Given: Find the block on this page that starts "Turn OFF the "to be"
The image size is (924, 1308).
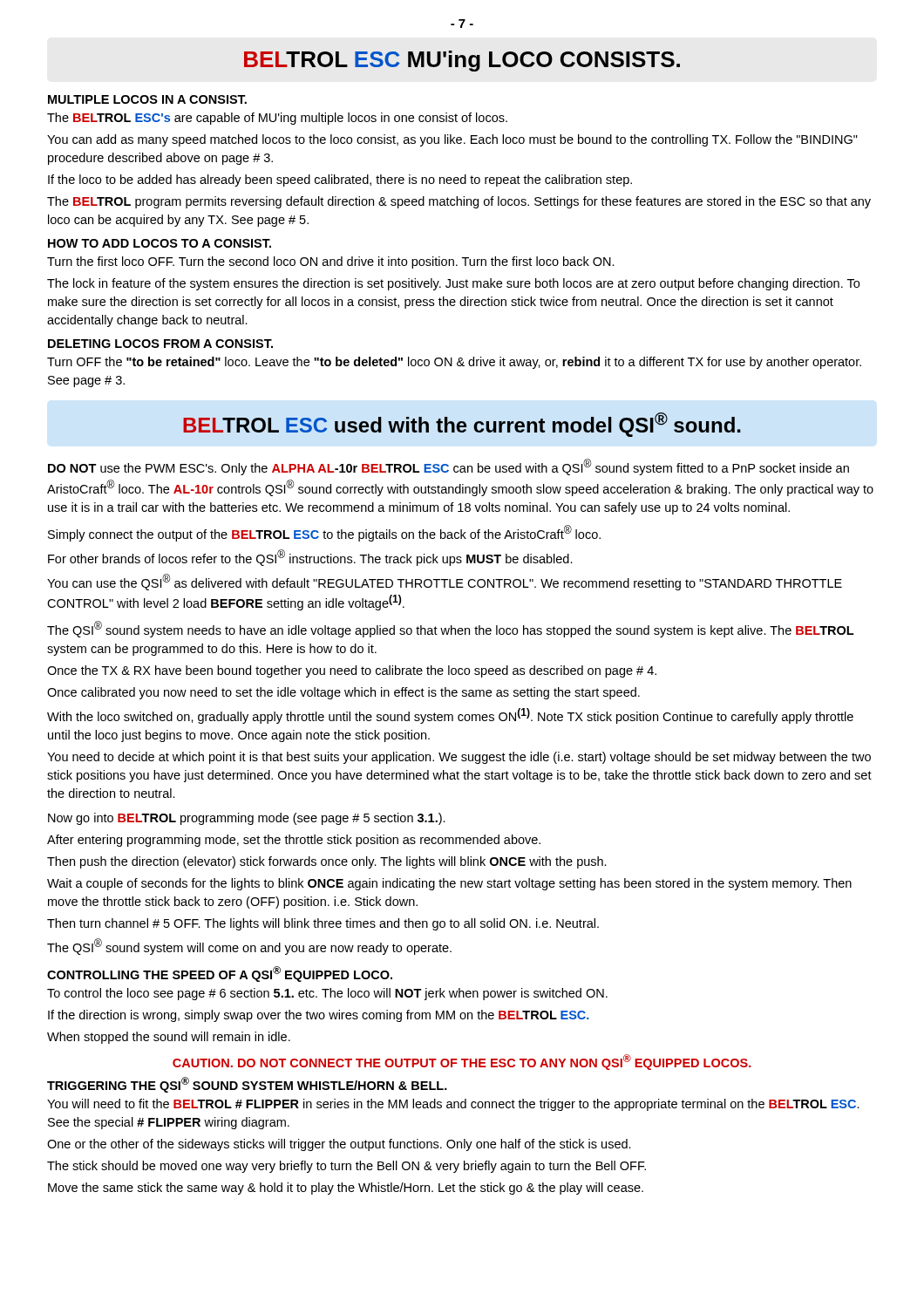Looking at the screenshot, I should (x=462, y=372).
